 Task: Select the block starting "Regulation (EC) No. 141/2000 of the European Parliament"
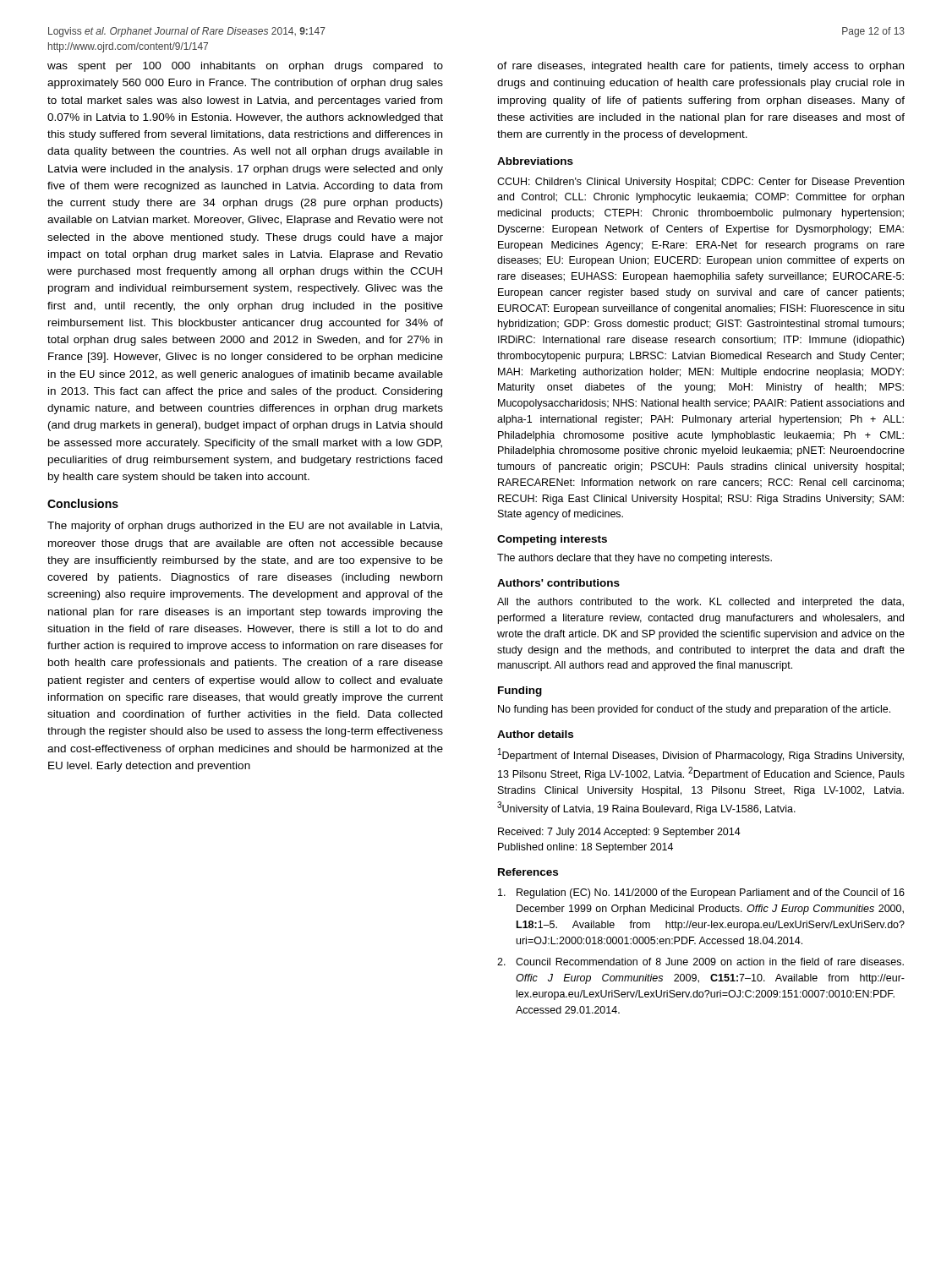click(x=701, y=917)
